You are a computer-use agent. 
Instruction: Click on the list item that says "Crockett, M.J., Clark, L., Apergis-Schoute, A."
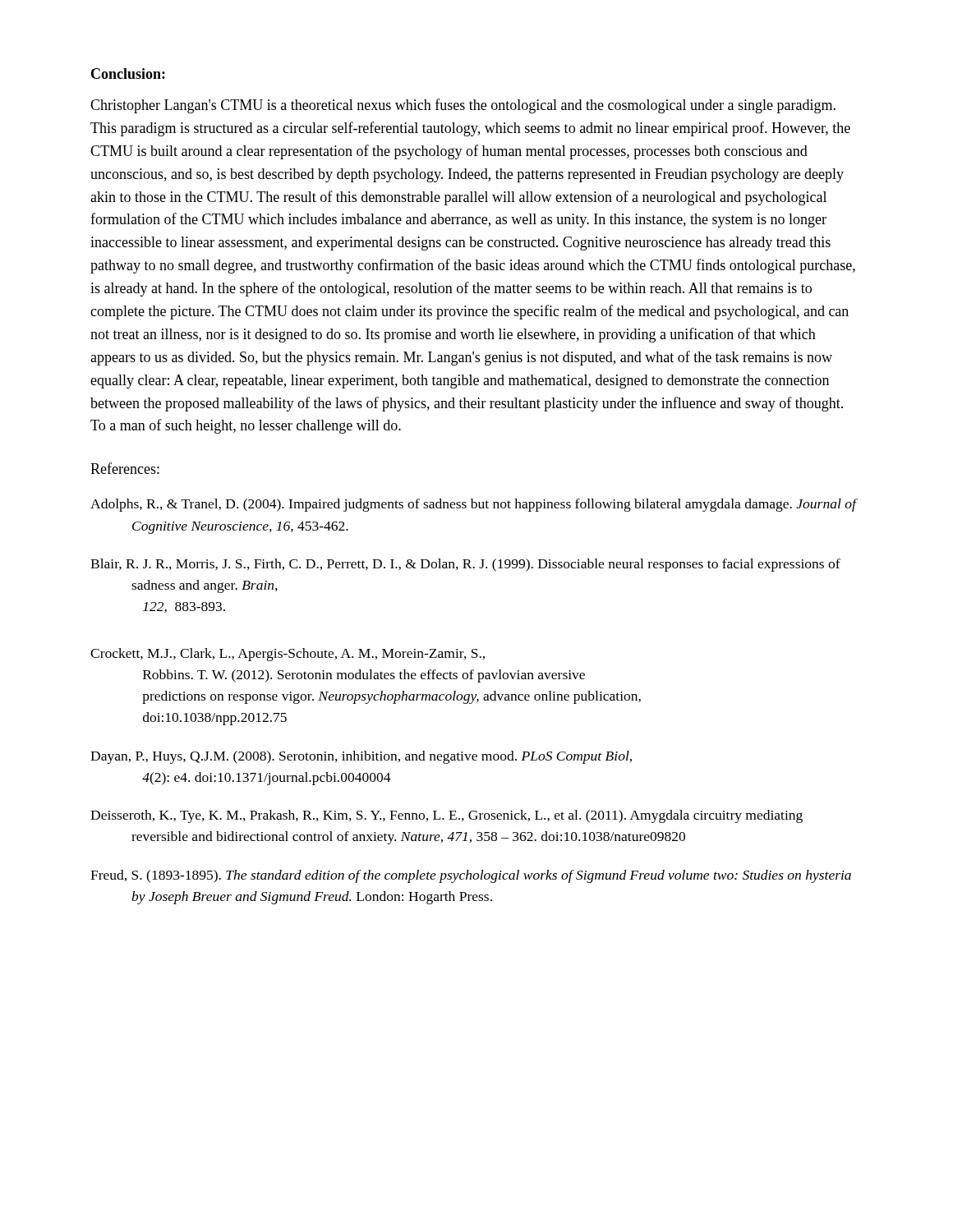[x=366, y=685]
